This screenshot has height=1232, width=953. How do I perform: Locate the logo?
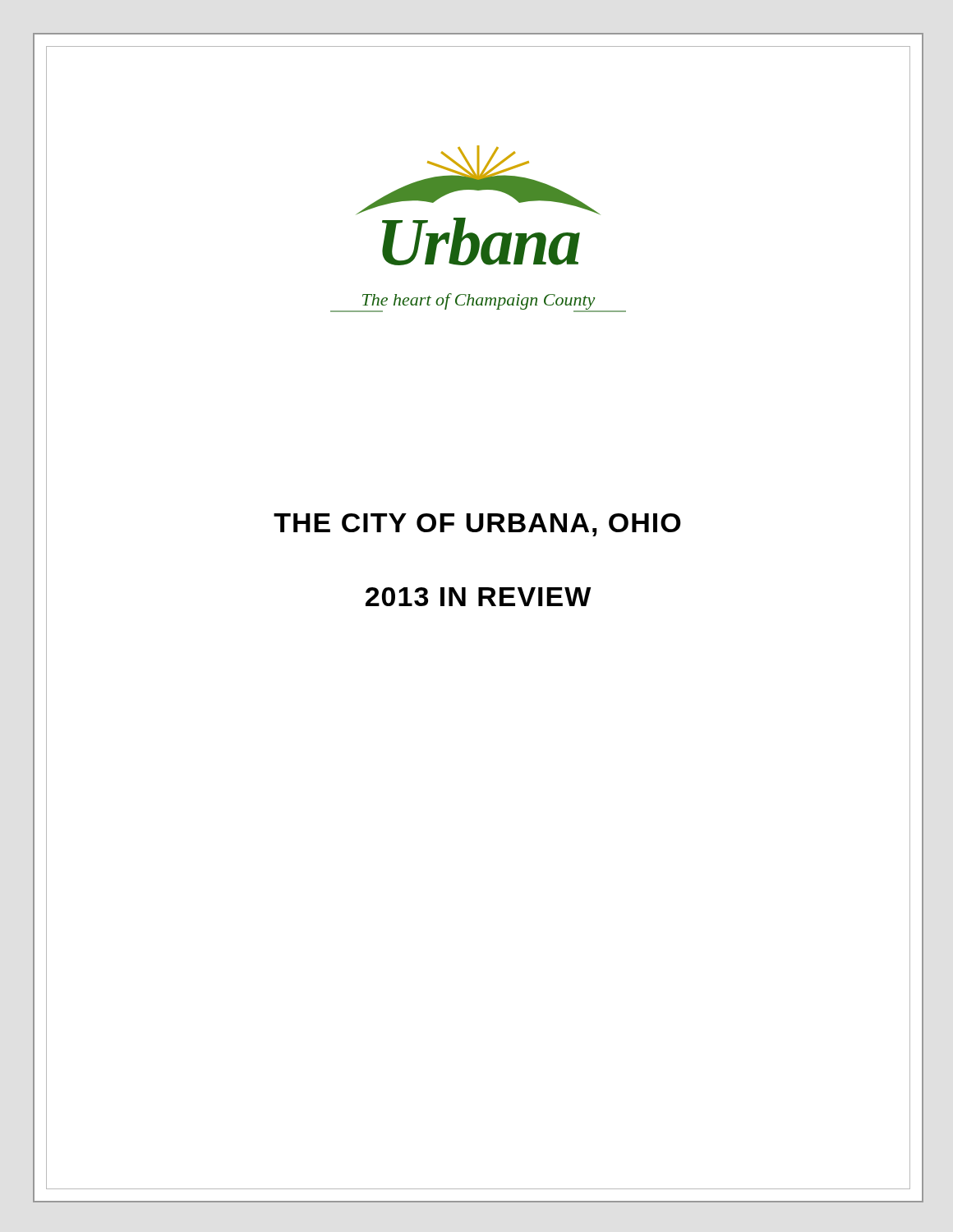click(478, 246)
